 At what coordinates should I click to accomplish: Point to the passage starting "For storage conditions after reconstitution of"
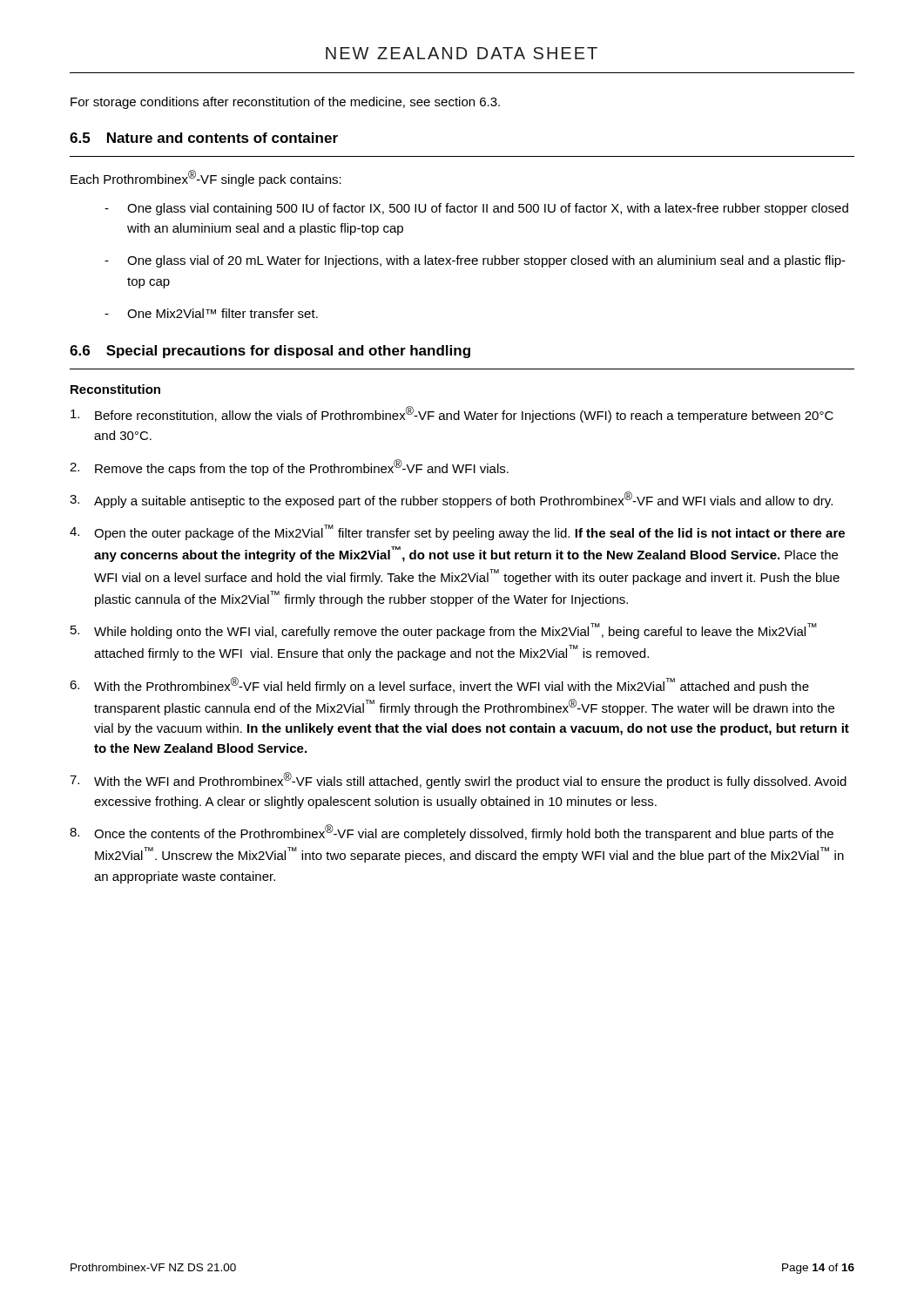pos(285,101)
